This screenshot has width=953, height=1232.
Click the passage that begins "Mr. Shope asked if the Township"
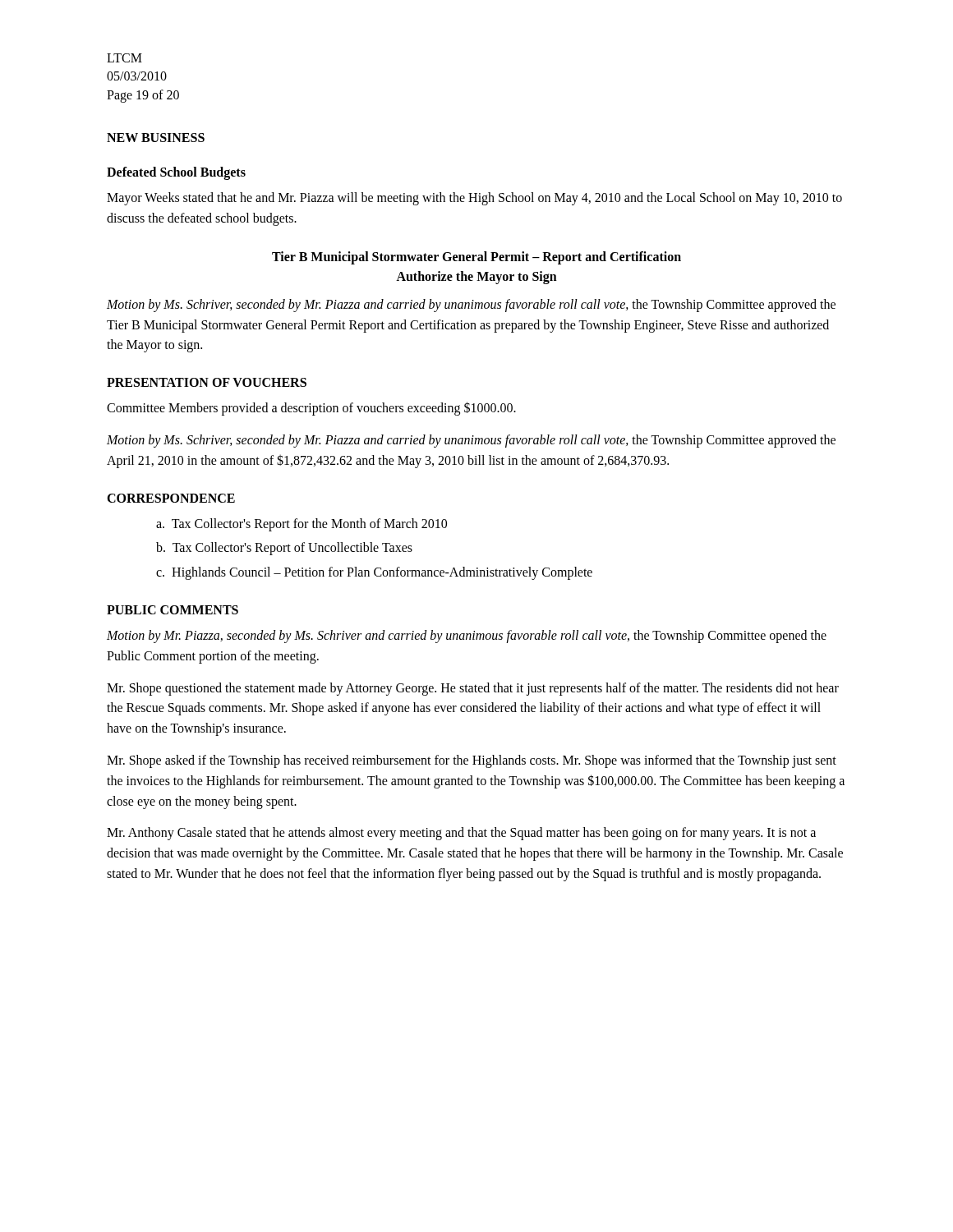(476, 780)
